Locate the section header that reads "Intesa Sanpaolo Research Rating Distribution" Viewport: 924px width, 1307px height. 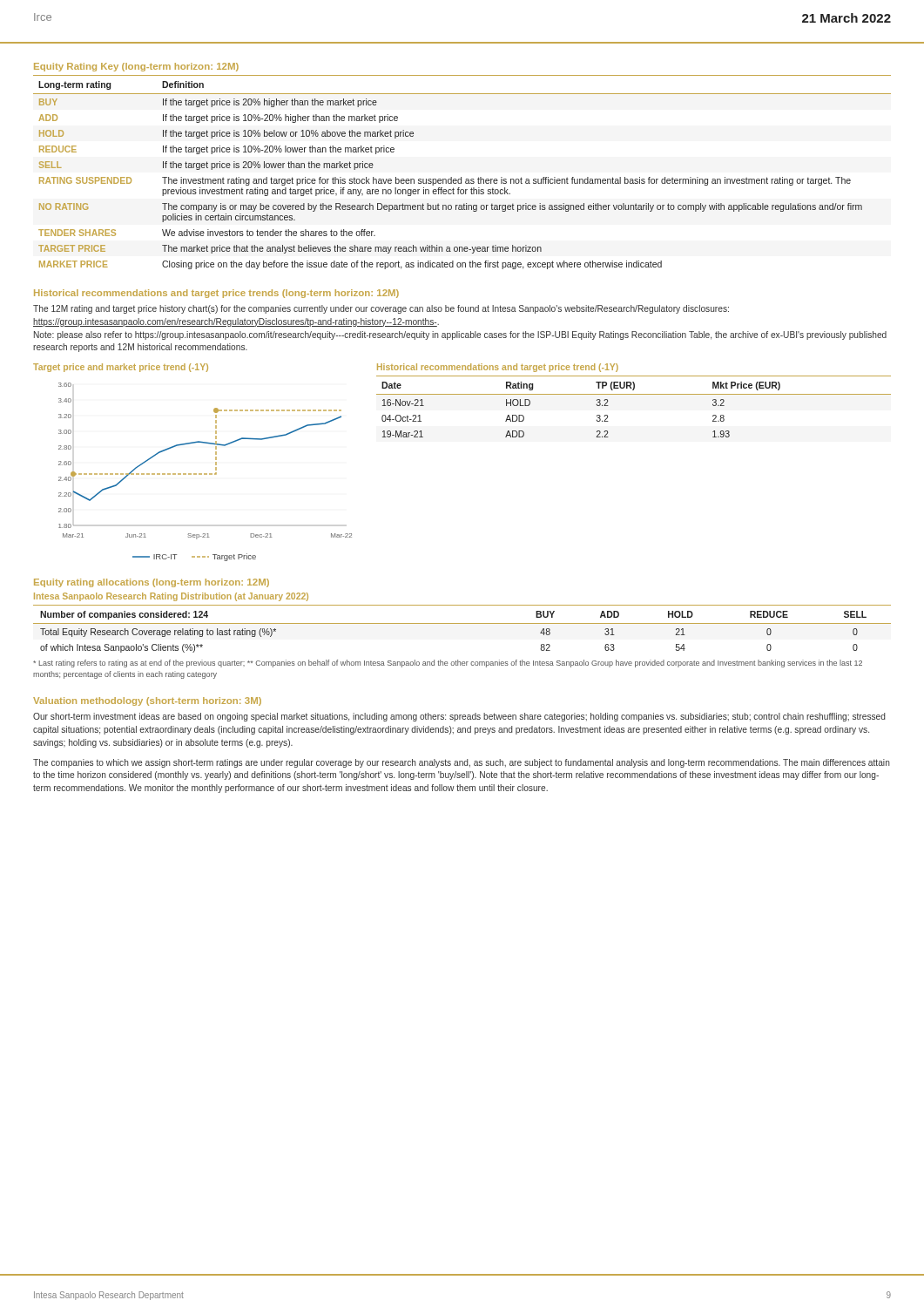[171, 596]
